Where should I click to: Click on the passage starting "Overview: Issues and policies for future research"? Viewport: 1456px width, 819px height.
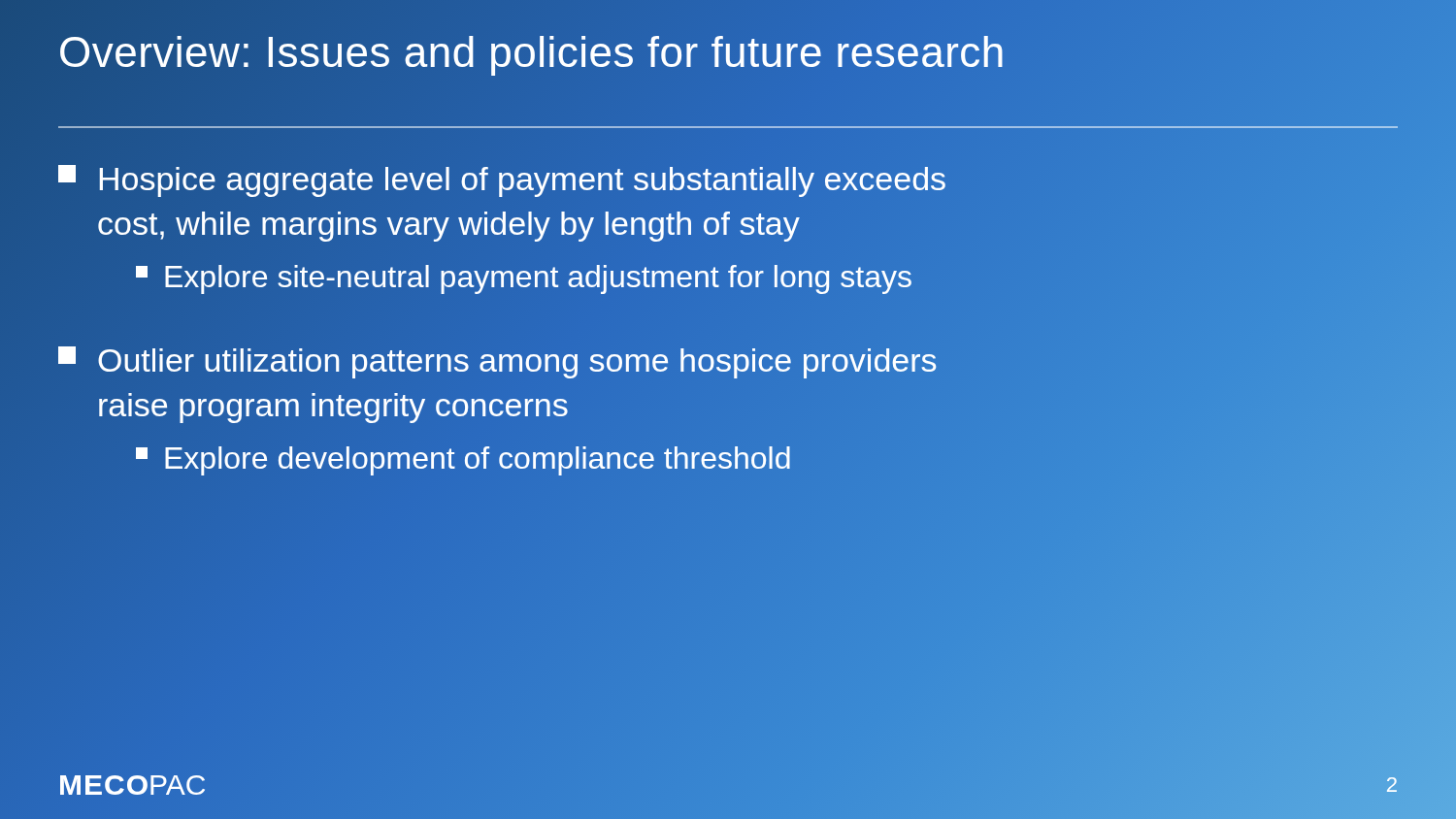click(x=532, y=52)
